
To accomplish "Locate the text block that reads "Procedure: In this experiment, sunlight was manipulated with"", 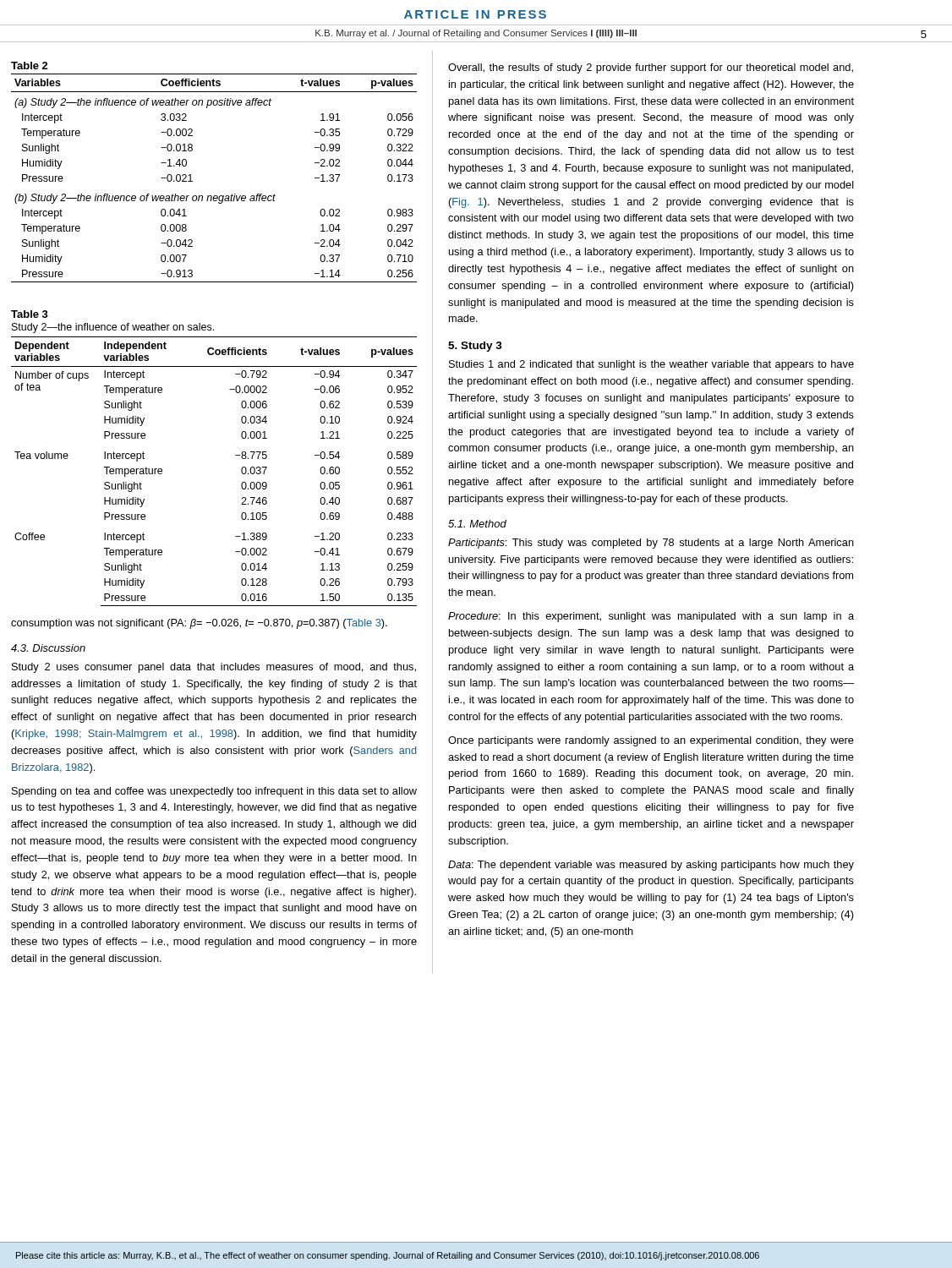I will coord(651,666).
